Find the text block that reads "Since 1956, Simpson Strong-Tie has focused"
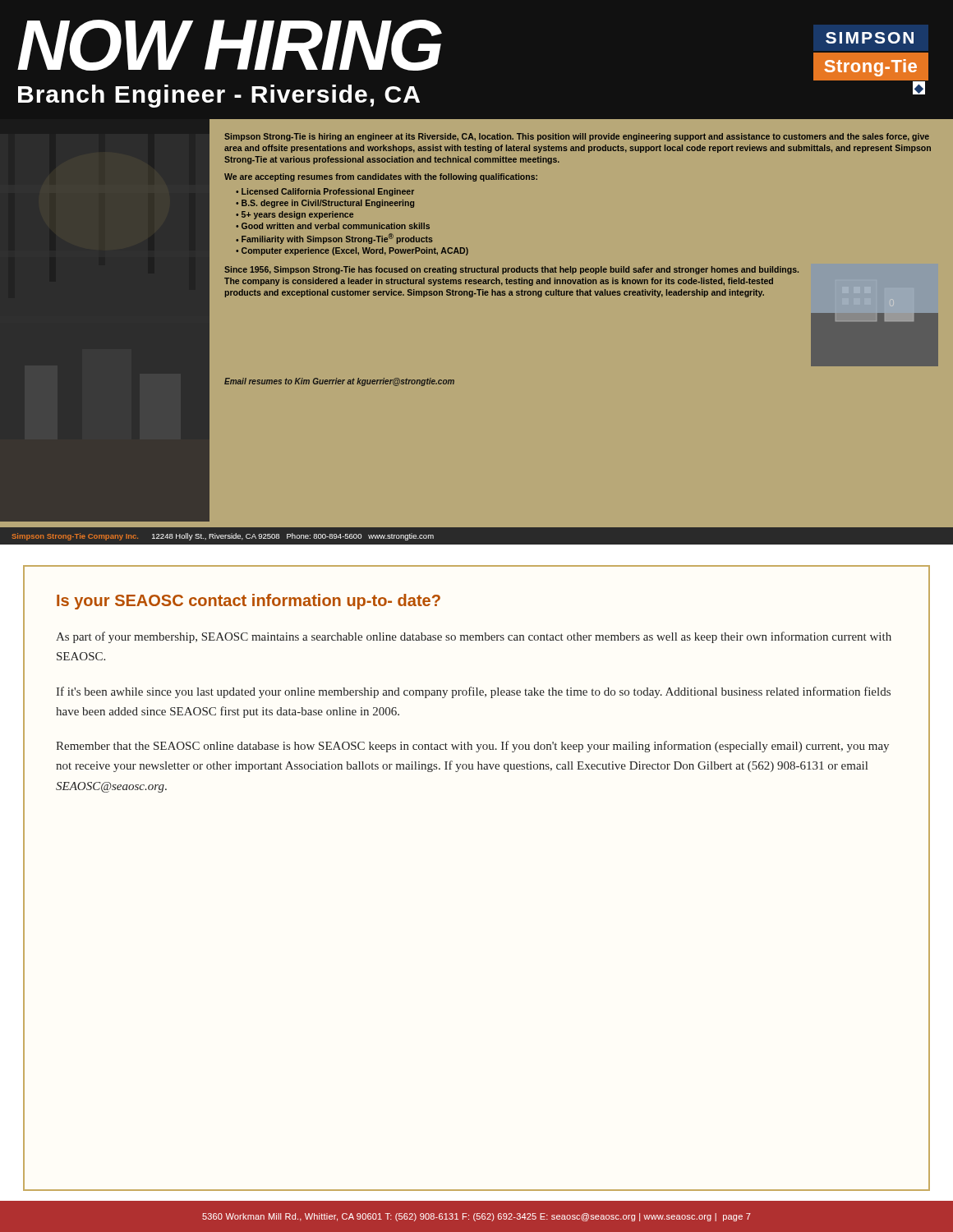The image size is (953, 1232). pyautogui.click(x=512, y=281)
